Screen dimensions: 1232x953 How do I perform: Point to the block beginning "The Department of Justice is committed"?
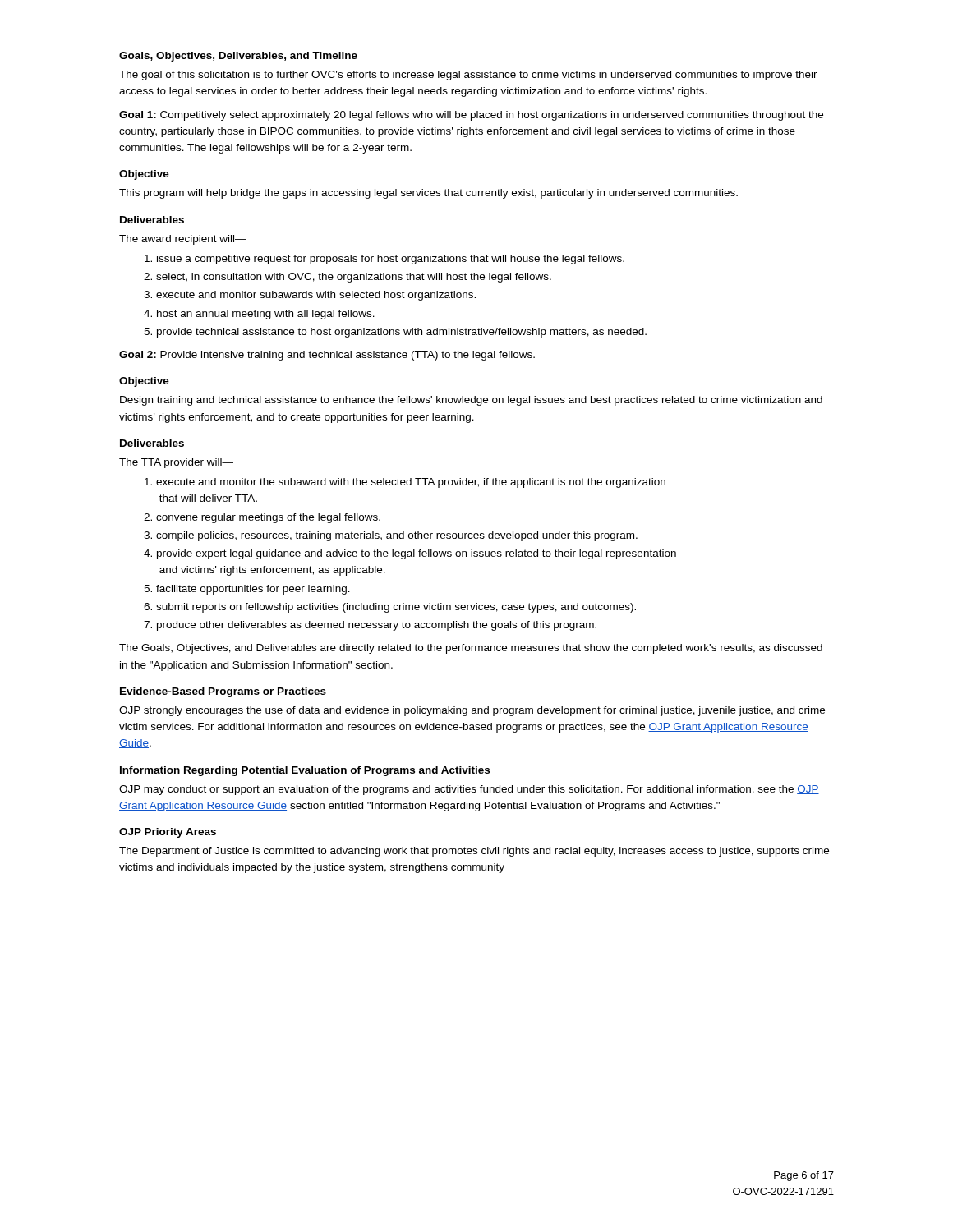tap(474, 859)
